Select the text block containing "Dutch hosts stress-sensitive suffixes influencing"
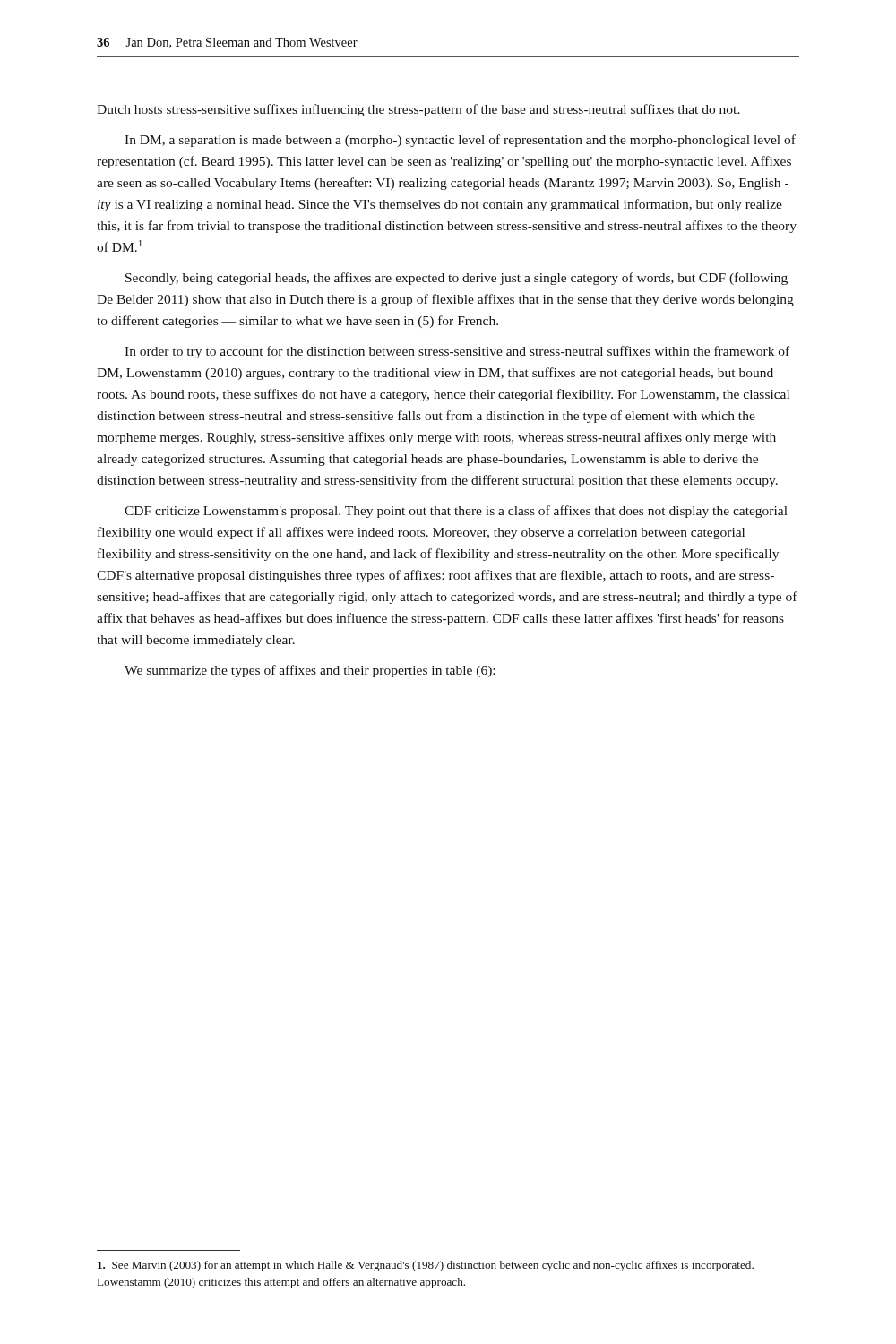The width and height of the screenshot is (896, 1344). (x=448, y=109)
